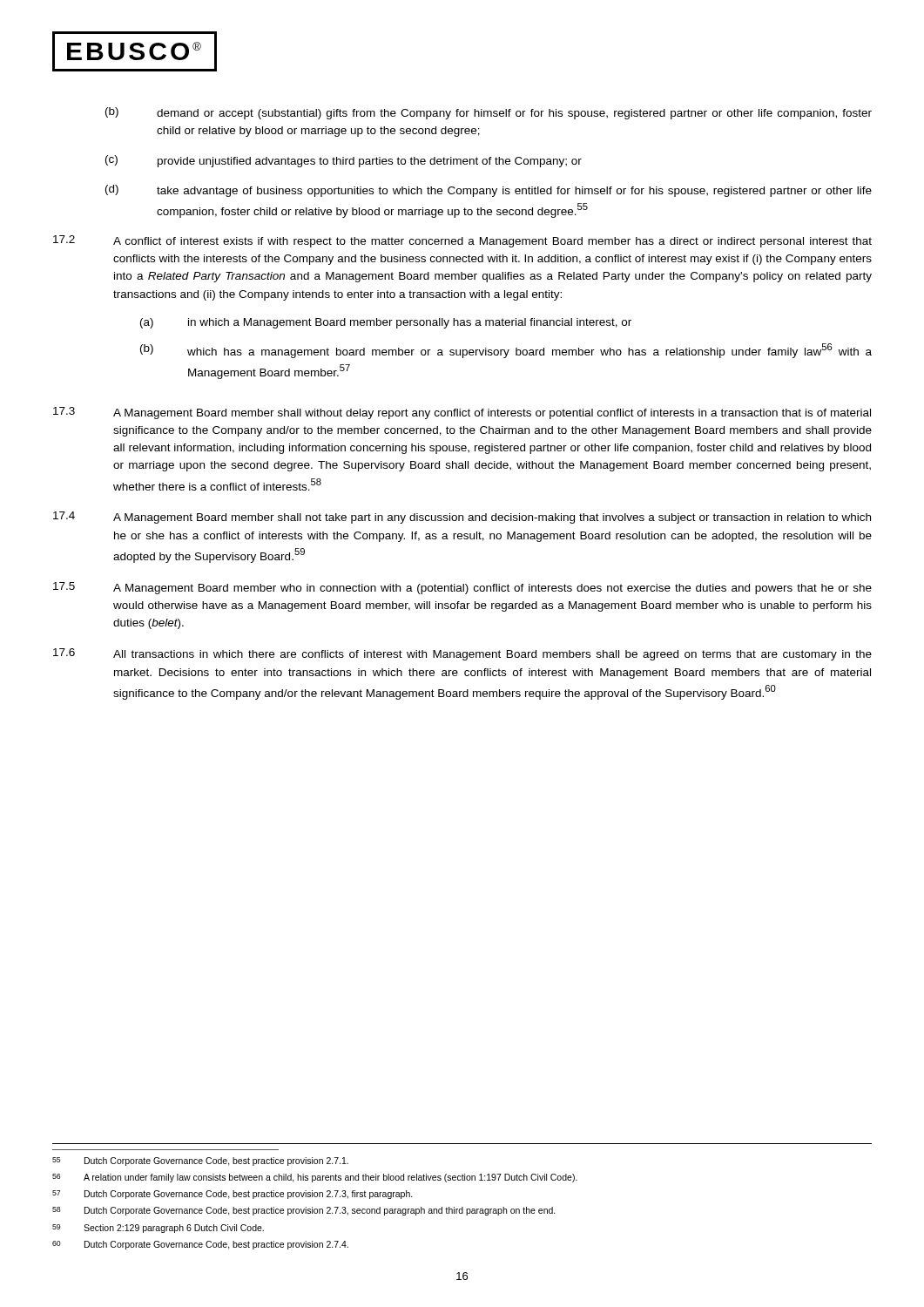Click on the text starting "57 Dutch Corporate Governance Code,"
The width and height of the screenshot is (924, 1307).
tap(462, 1195)
